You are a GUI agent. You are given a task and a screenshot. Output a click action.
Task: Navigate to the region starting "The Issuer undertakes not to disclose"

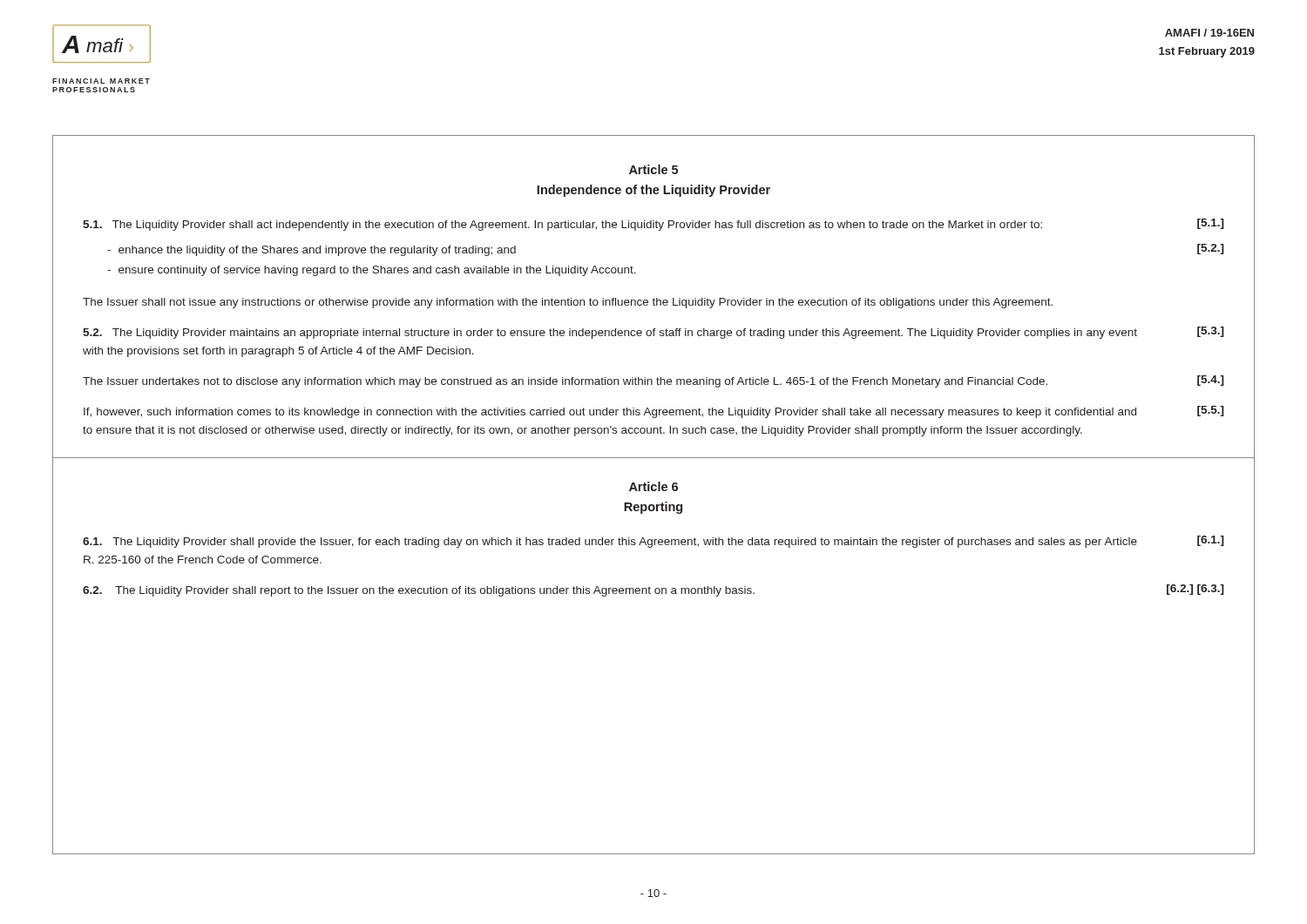click(566, 381)
